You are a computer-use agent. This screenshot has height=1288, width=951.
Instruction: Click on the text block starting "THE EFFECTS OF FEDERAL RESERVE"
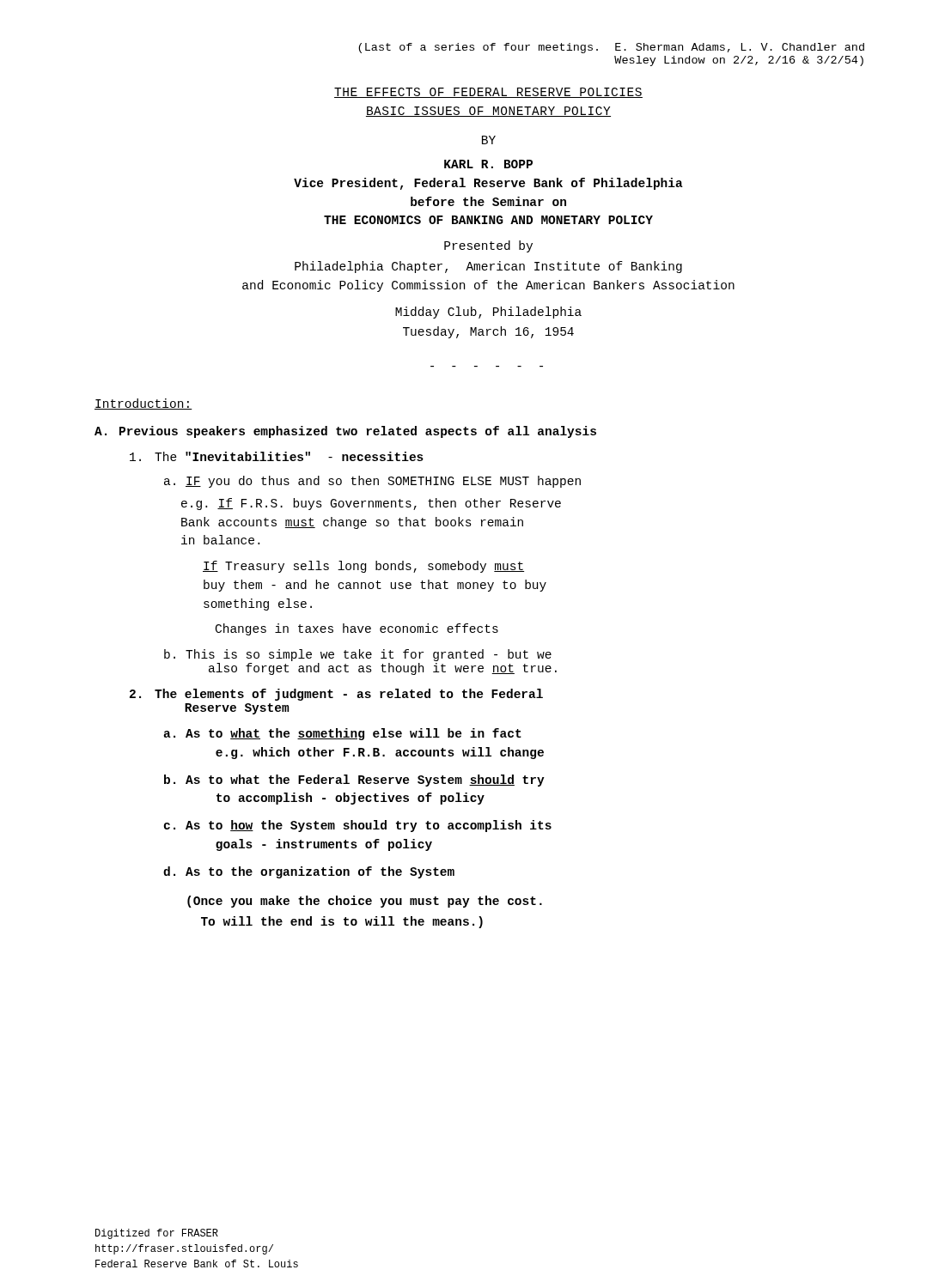tap(488, 93)
